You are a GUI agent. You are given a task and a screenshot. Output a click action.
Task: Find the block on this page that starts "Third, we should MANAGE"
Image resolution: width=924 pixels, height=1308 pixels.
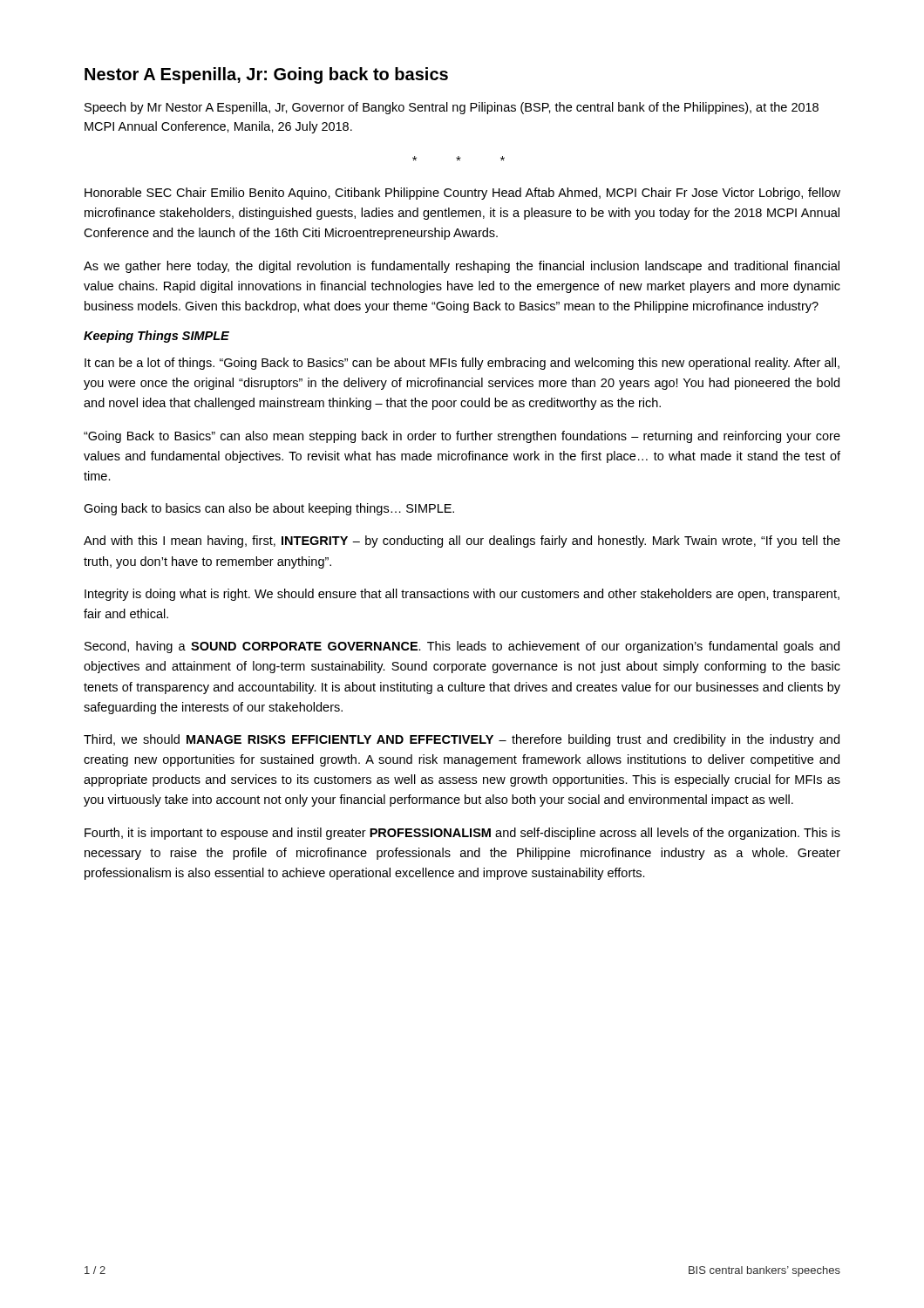[x=462, y=770]
